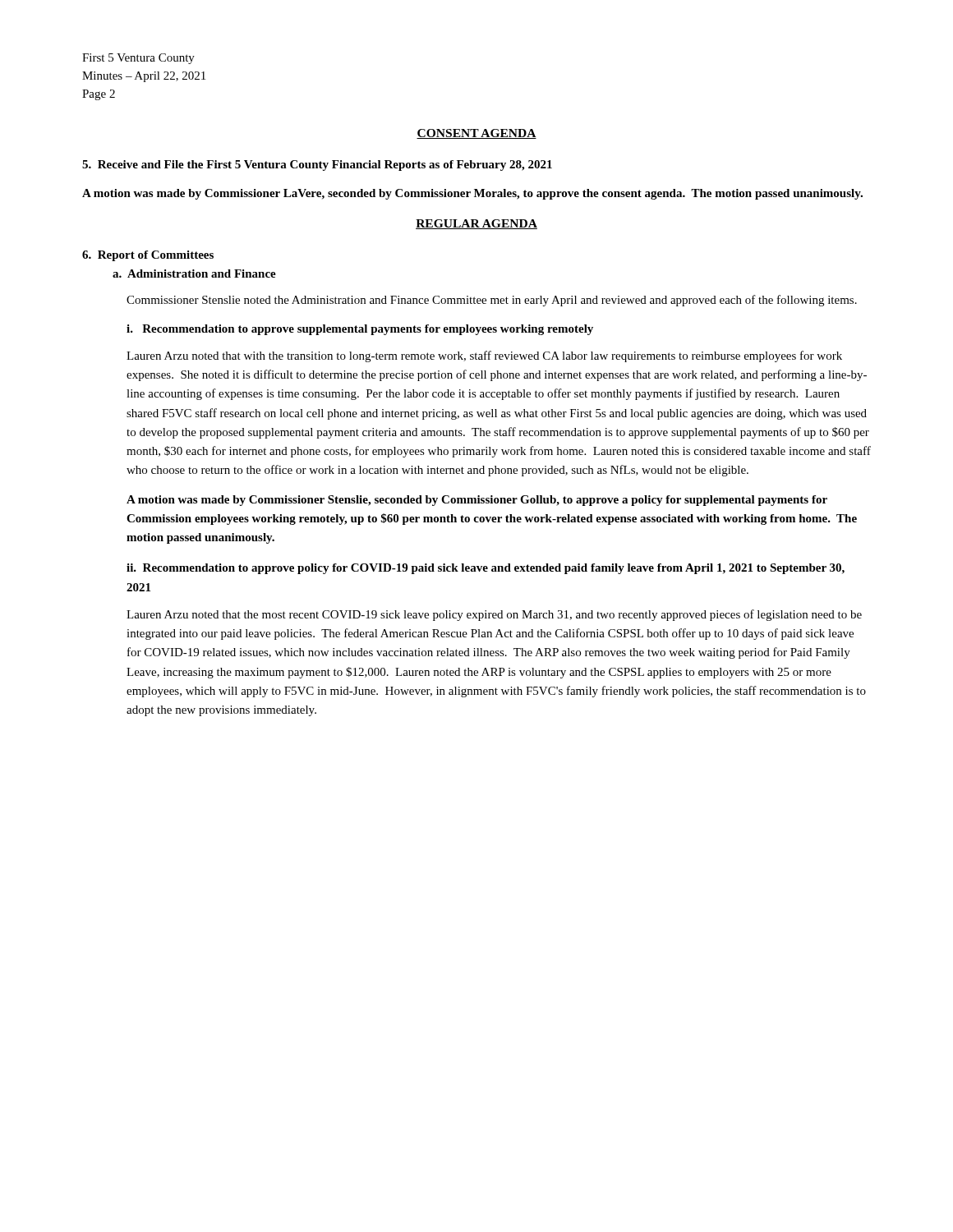Locate the passage starting "6. Report of"
953x1232 pixels.
[x=179, y=264]
